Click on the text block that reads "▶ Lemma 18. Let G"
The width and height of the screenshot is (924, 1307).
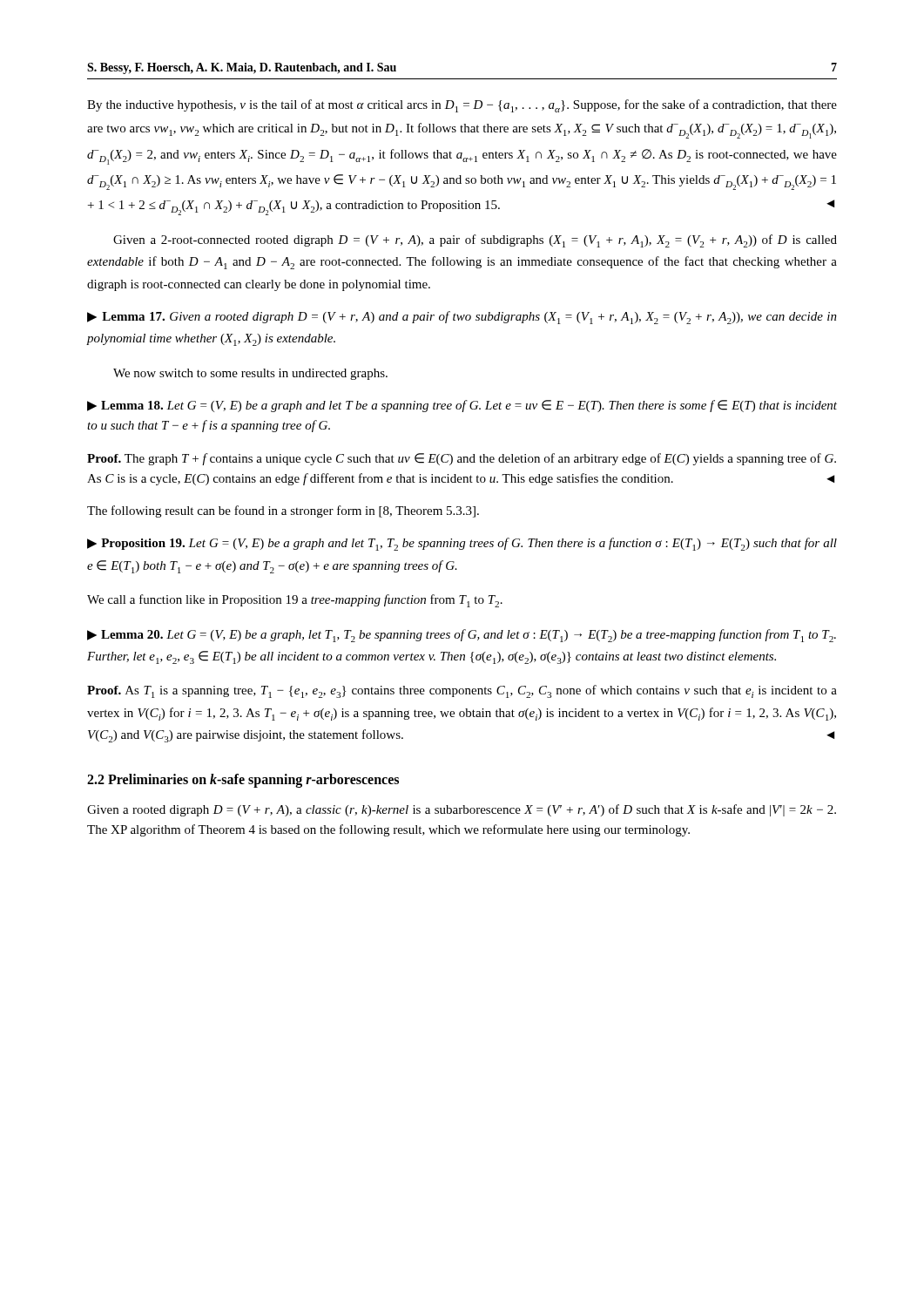pos(462,416)
